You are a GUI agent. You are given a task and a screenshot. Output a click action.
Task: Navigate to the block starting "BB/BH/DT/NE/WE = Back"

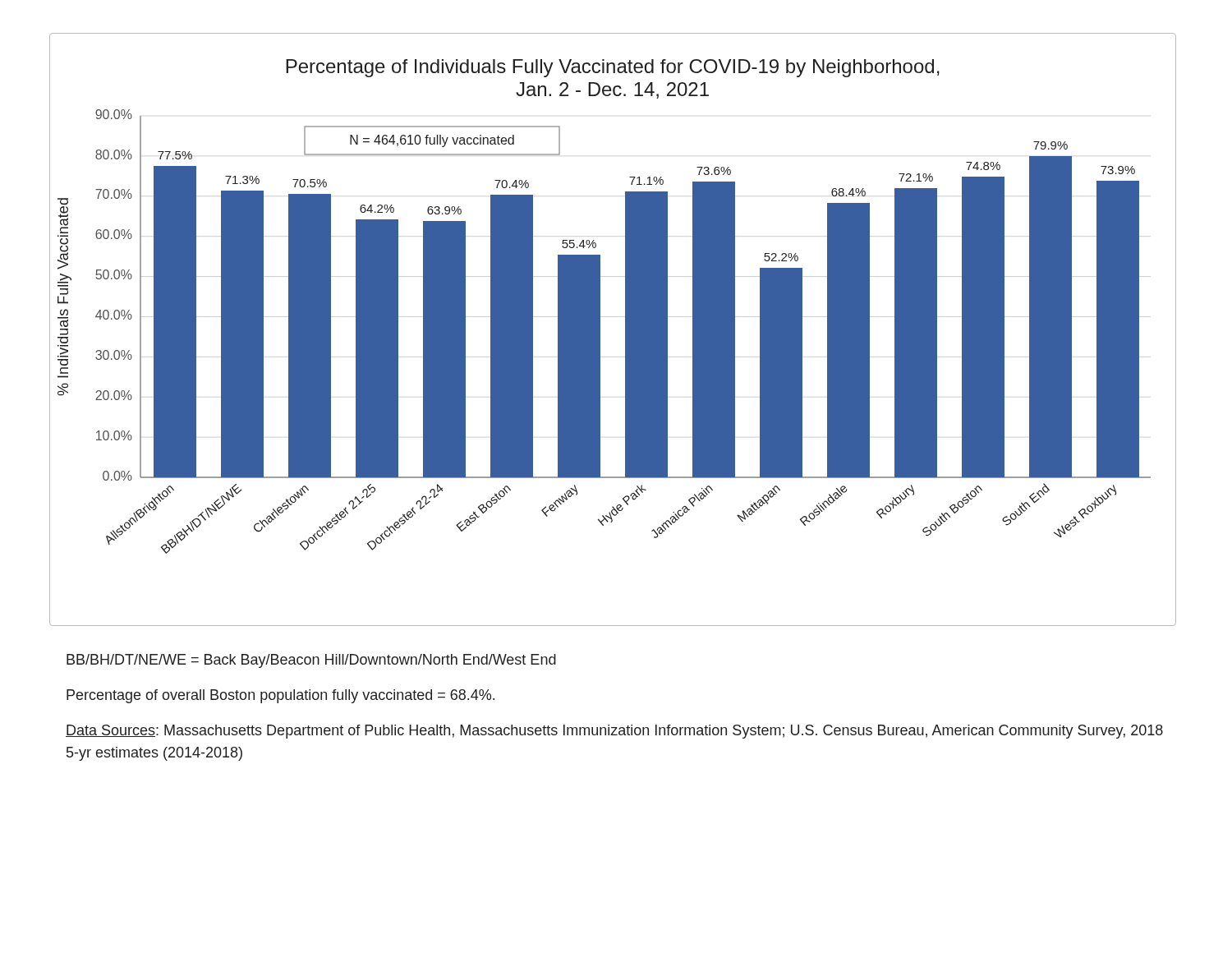pyautogui.click(x=311, y=660)
